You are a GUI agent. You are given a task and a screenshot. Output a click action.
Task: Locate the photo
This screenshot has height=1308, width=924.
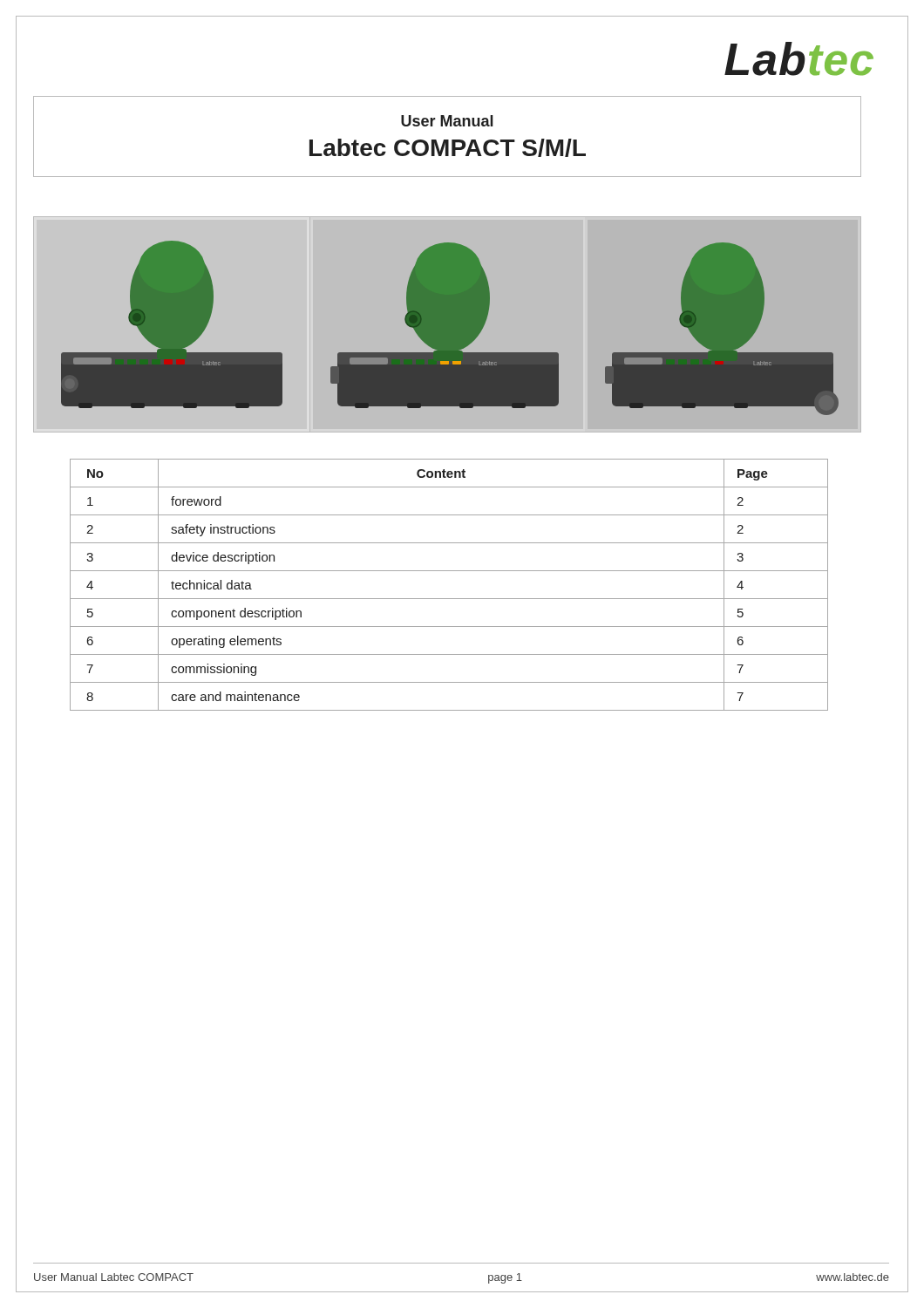[447, 324]
